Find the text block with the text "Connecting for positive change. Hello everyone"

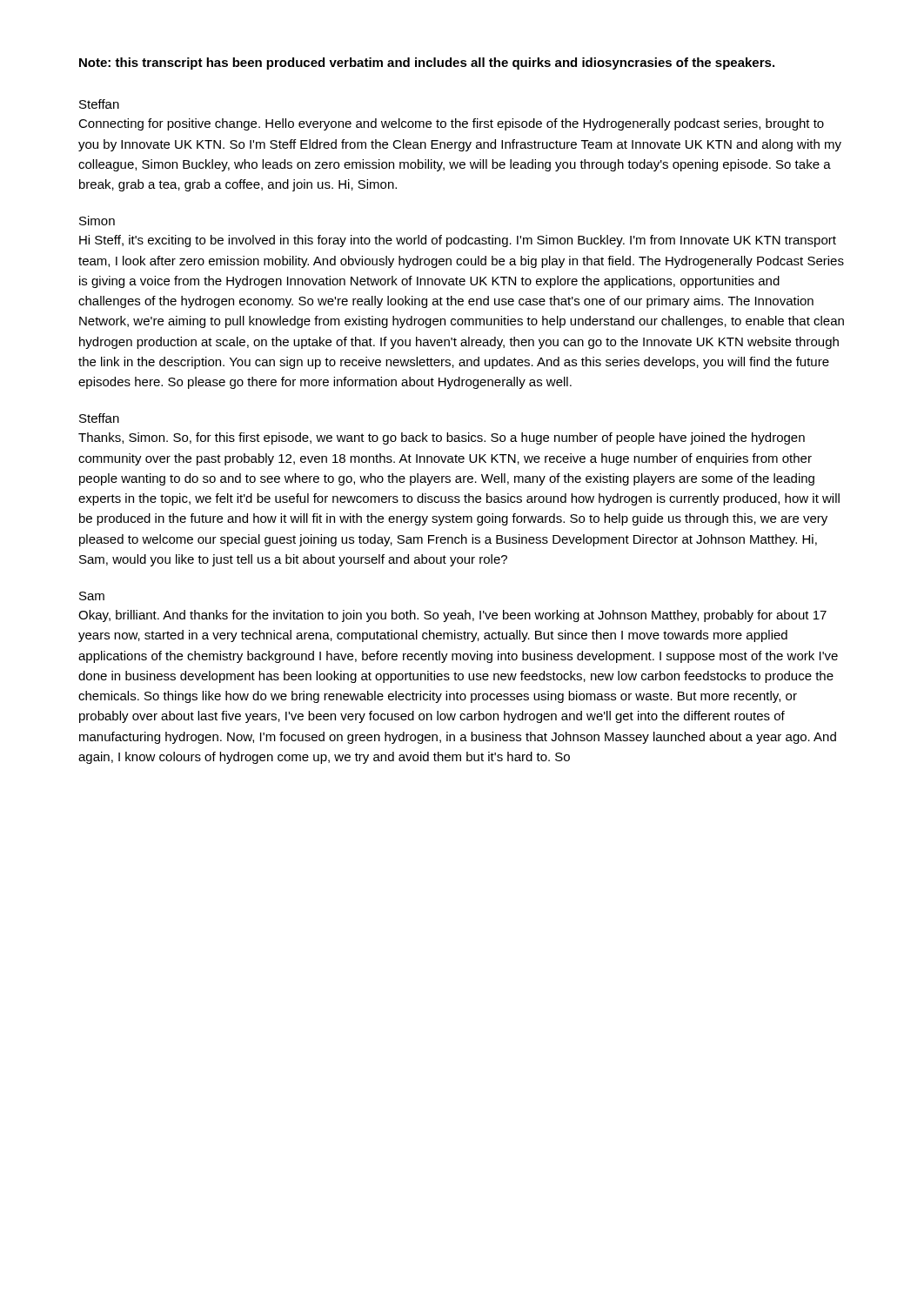460,154
